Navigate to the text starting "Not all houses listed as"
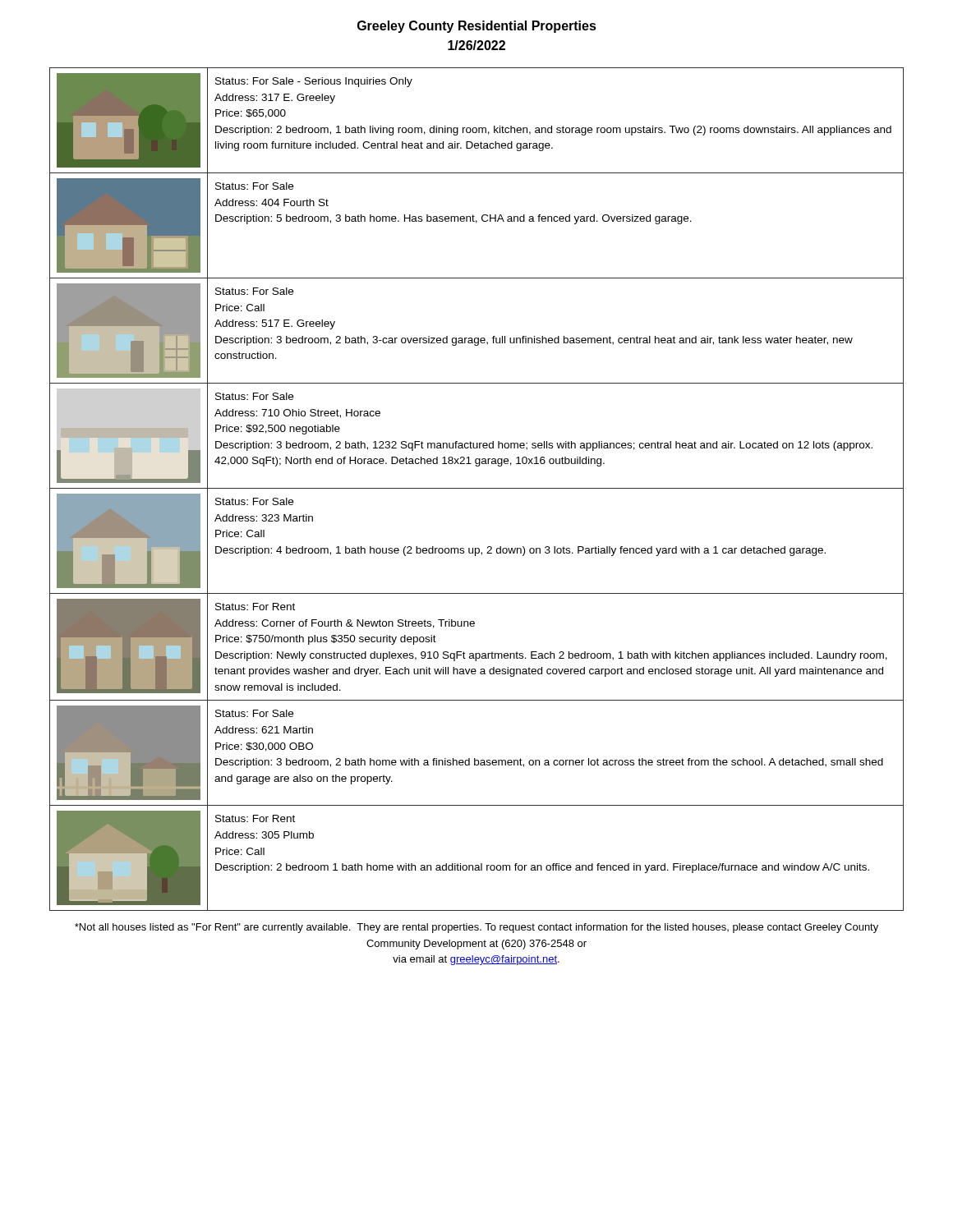The image size is (953, 1232). 476,943
